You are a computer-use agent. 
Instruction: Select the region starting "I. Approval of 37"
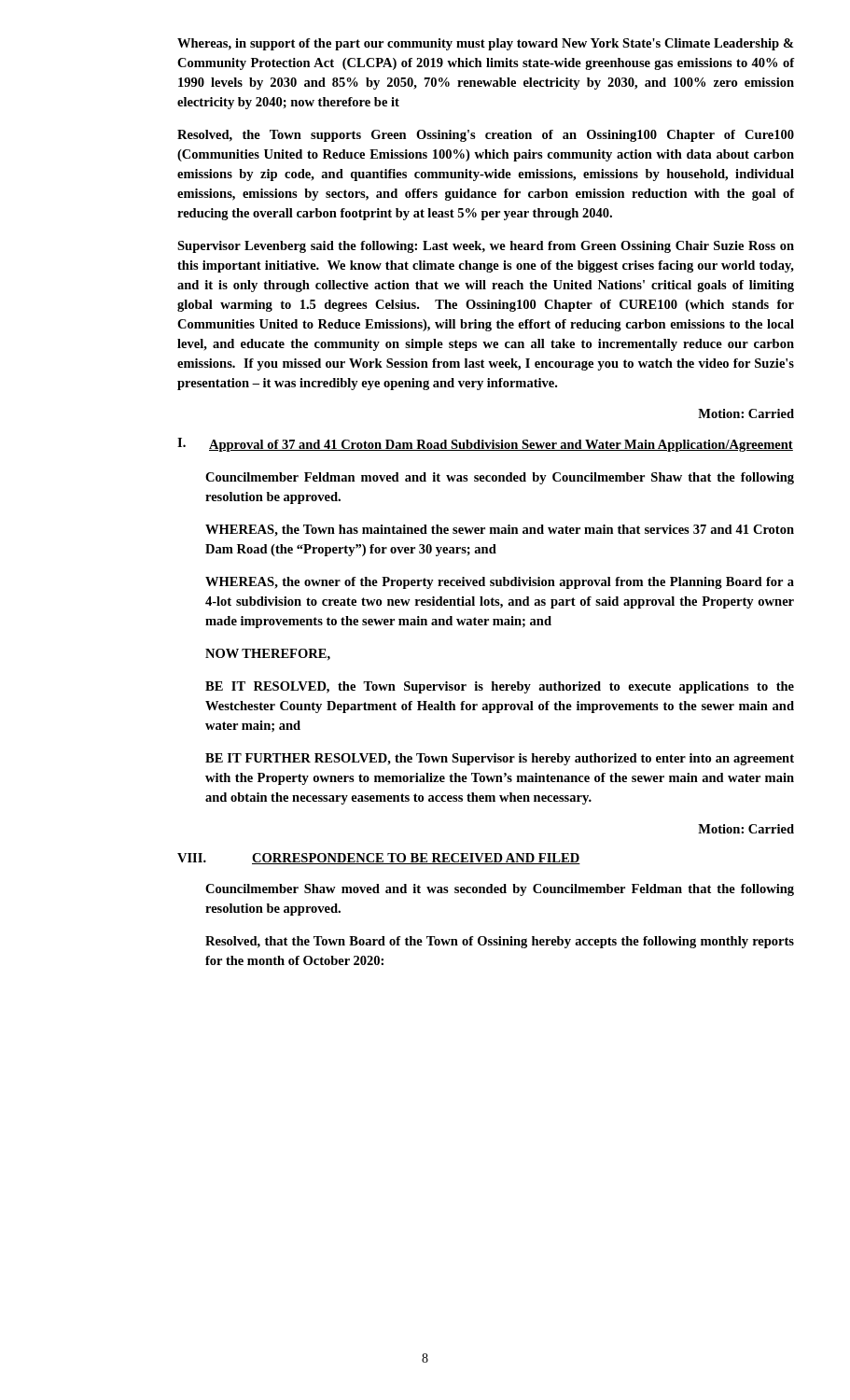[x=485, y=445]
